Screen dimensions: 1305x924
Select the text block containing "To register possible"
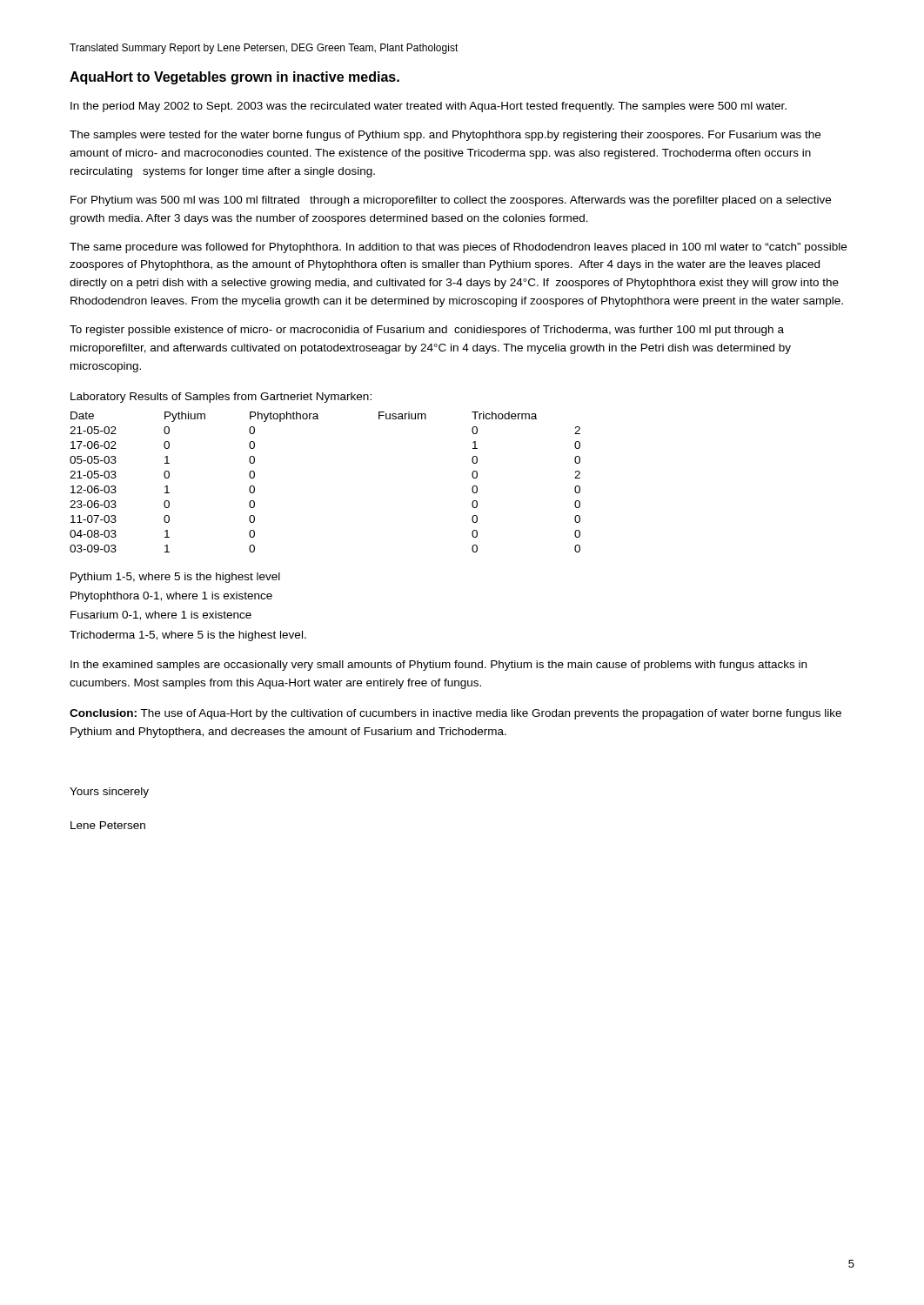tap(430, 348)
